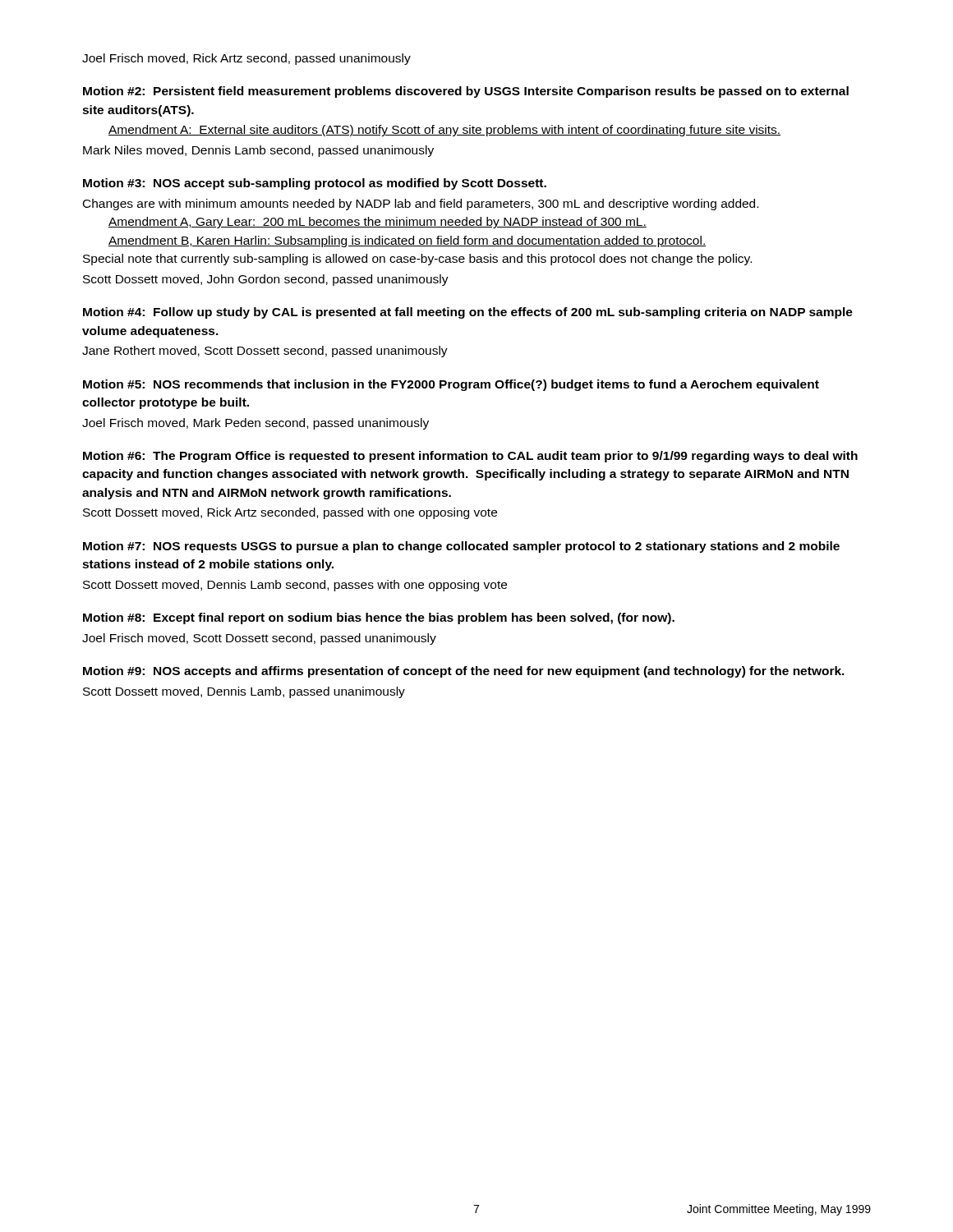The image size is (953, 1232).
Task: Select the block starting "Changes are with minimum amounts needed by"
Action: coord(421,203)
